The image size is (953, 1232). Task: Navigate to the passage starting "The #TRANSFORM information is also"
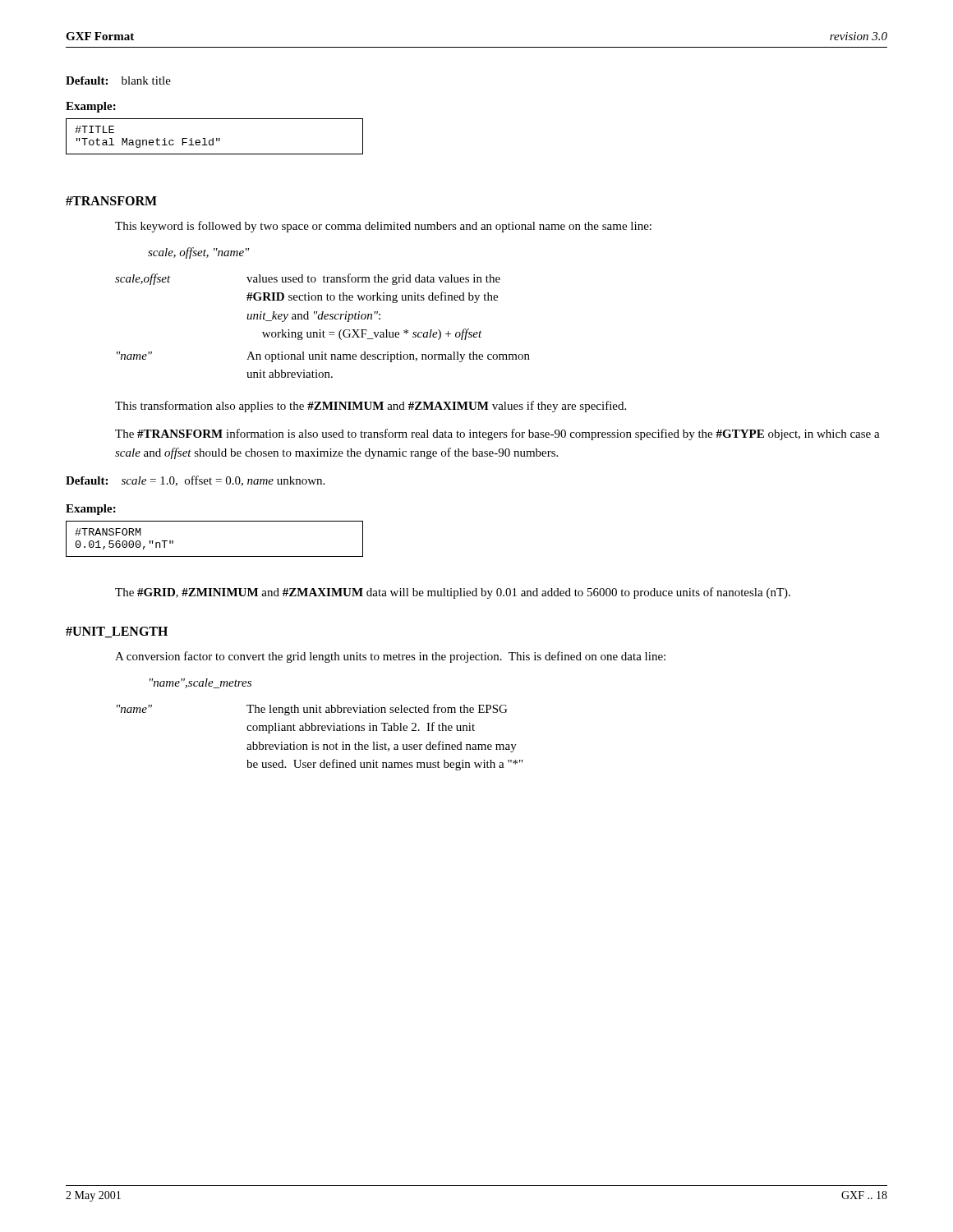497,443
